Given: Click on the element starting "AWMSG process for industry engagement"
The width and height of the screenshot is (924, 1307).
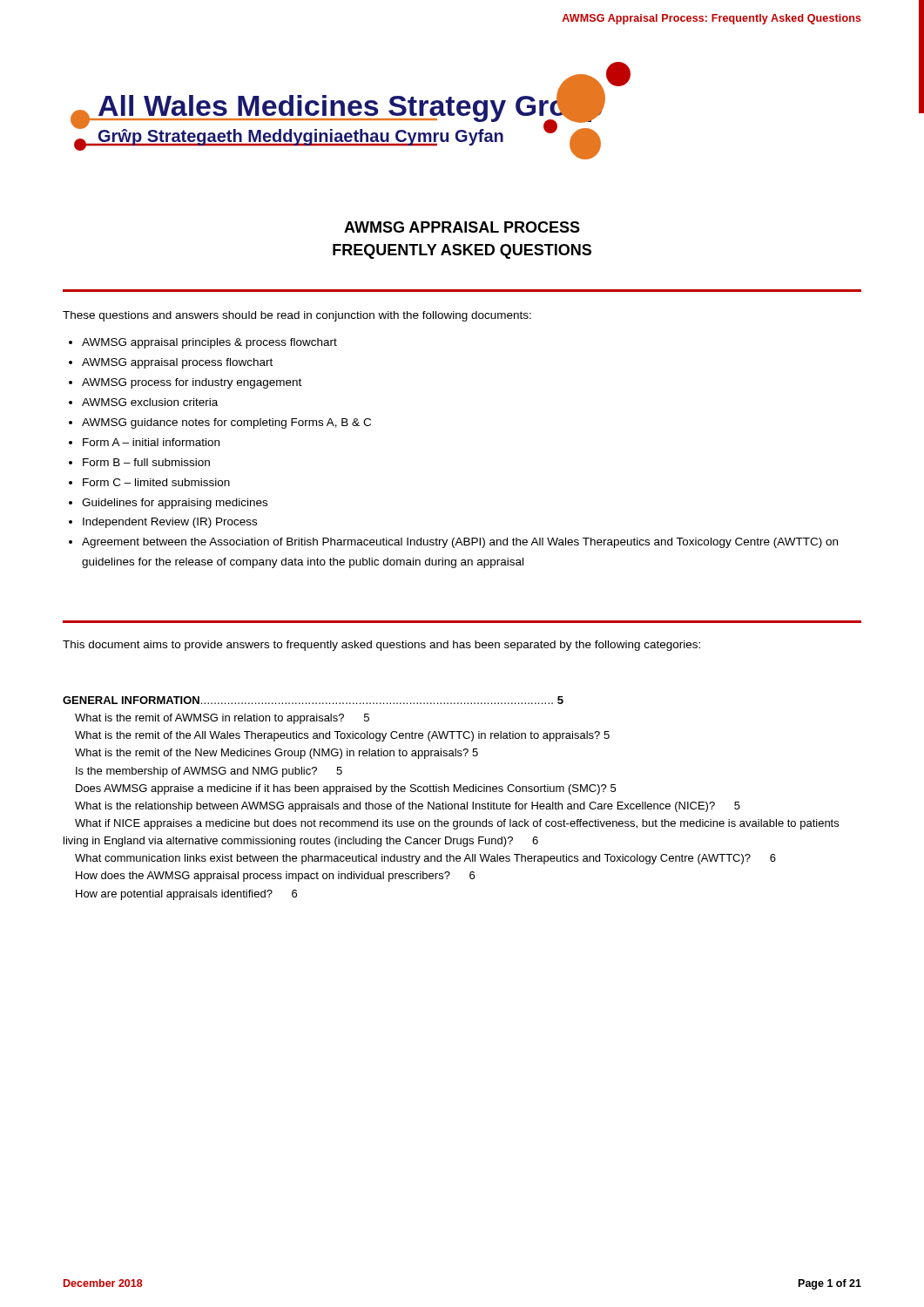Looking at the screenshot, I should (192, 382).
